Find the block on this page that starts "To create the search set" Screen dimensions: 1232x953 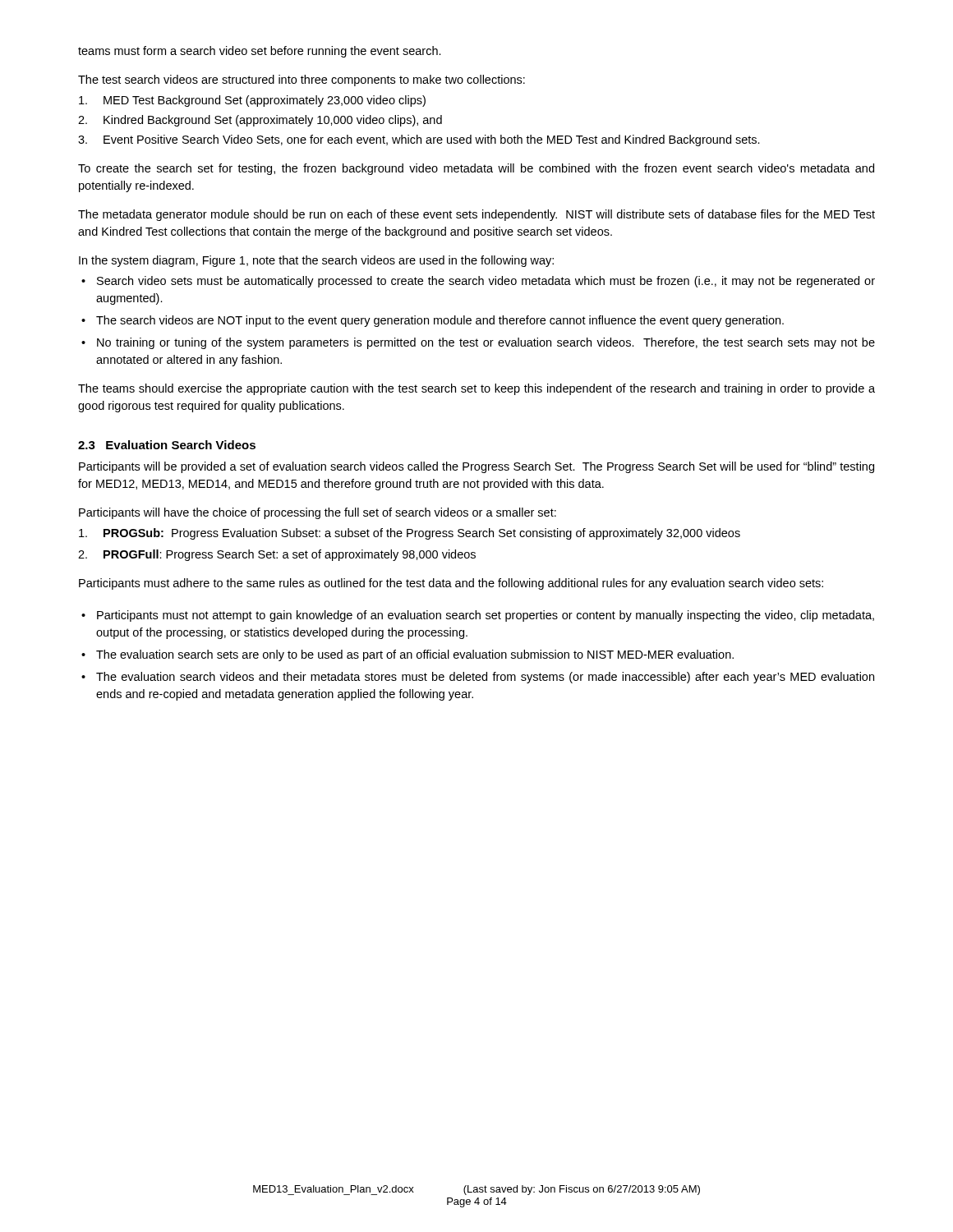click(x=476, y=177)
